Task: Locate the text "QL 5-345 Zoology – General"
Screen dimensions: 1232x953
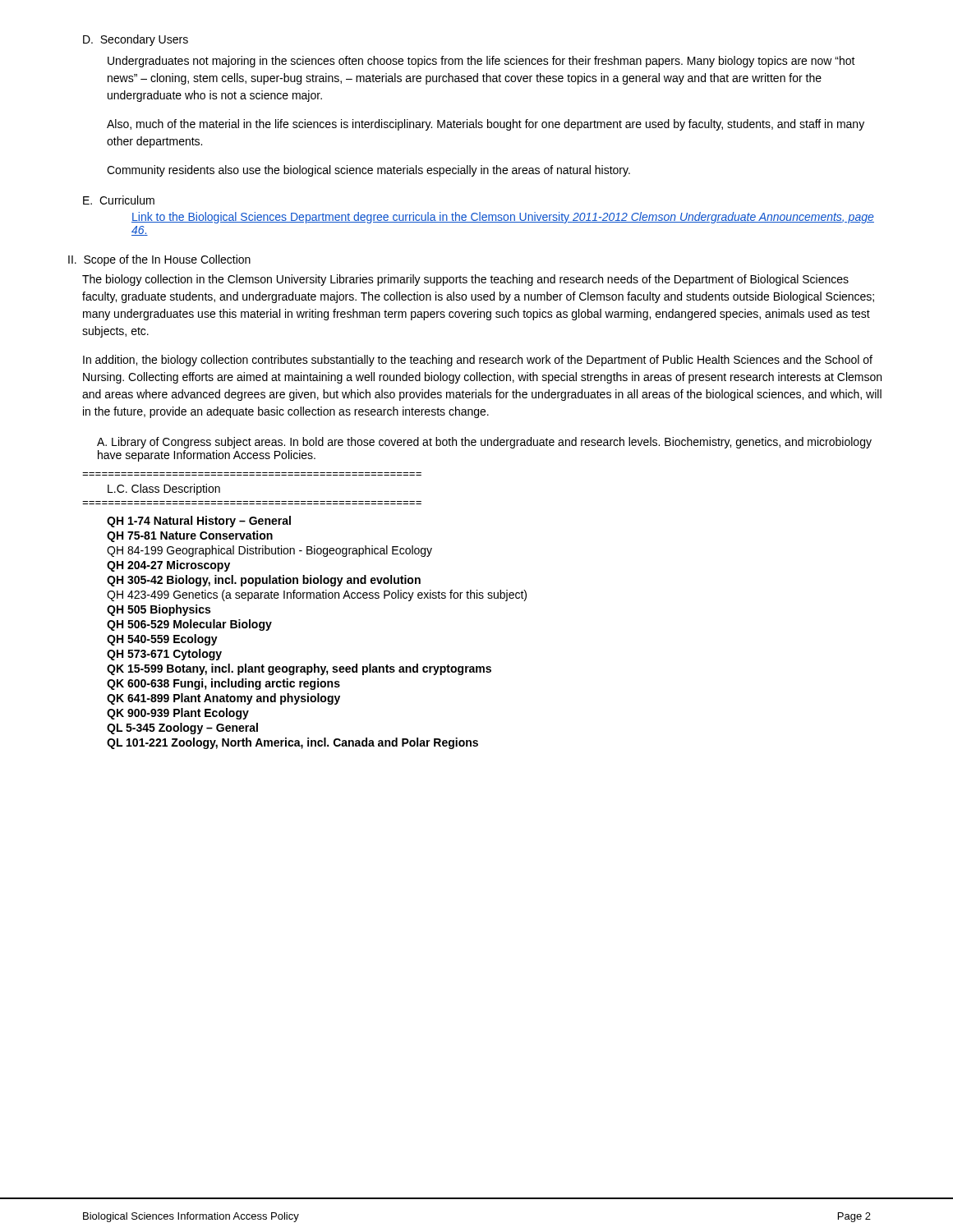Action: 183,728
